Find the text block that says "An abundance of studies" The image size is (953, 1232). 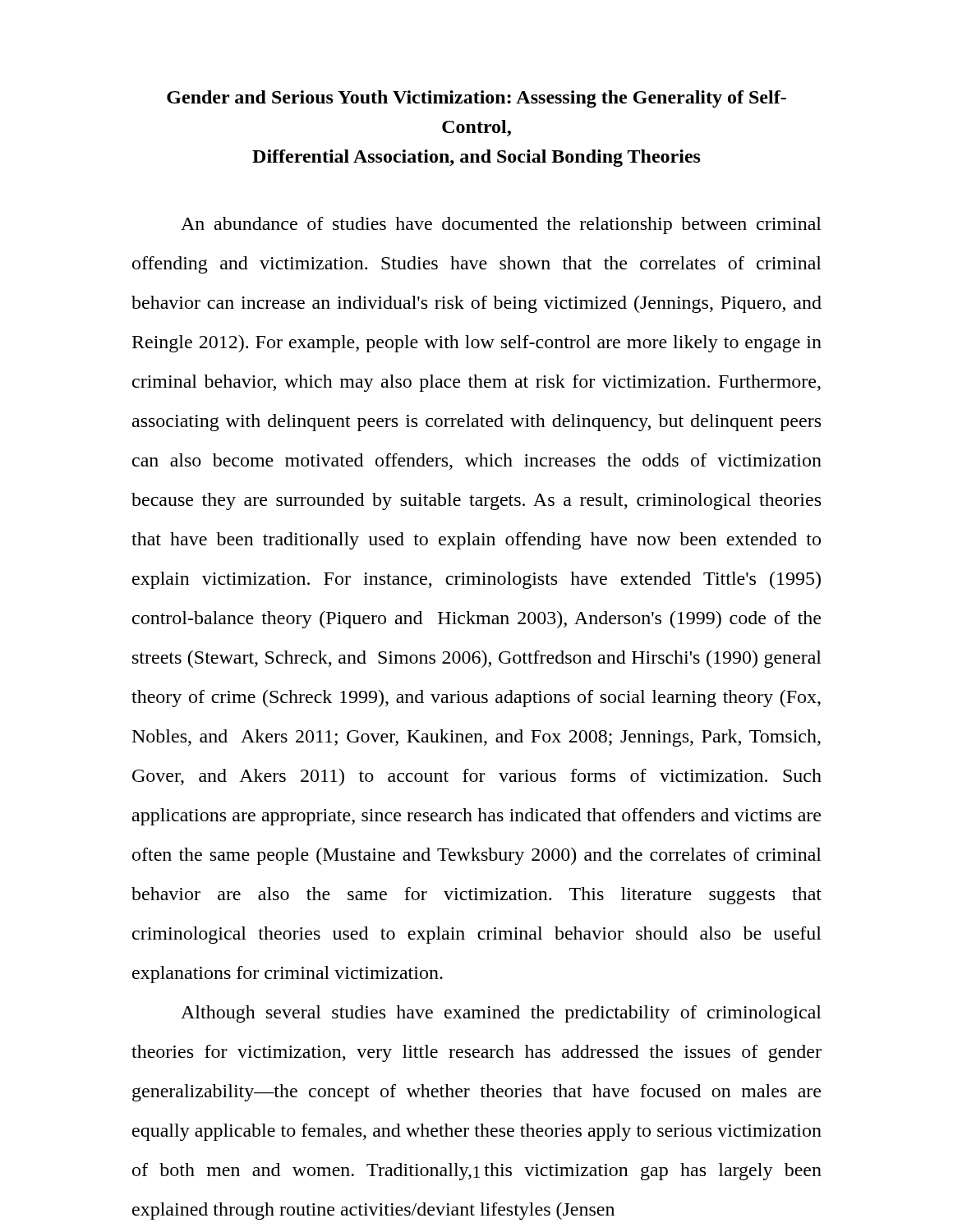[x=501, y=225]
